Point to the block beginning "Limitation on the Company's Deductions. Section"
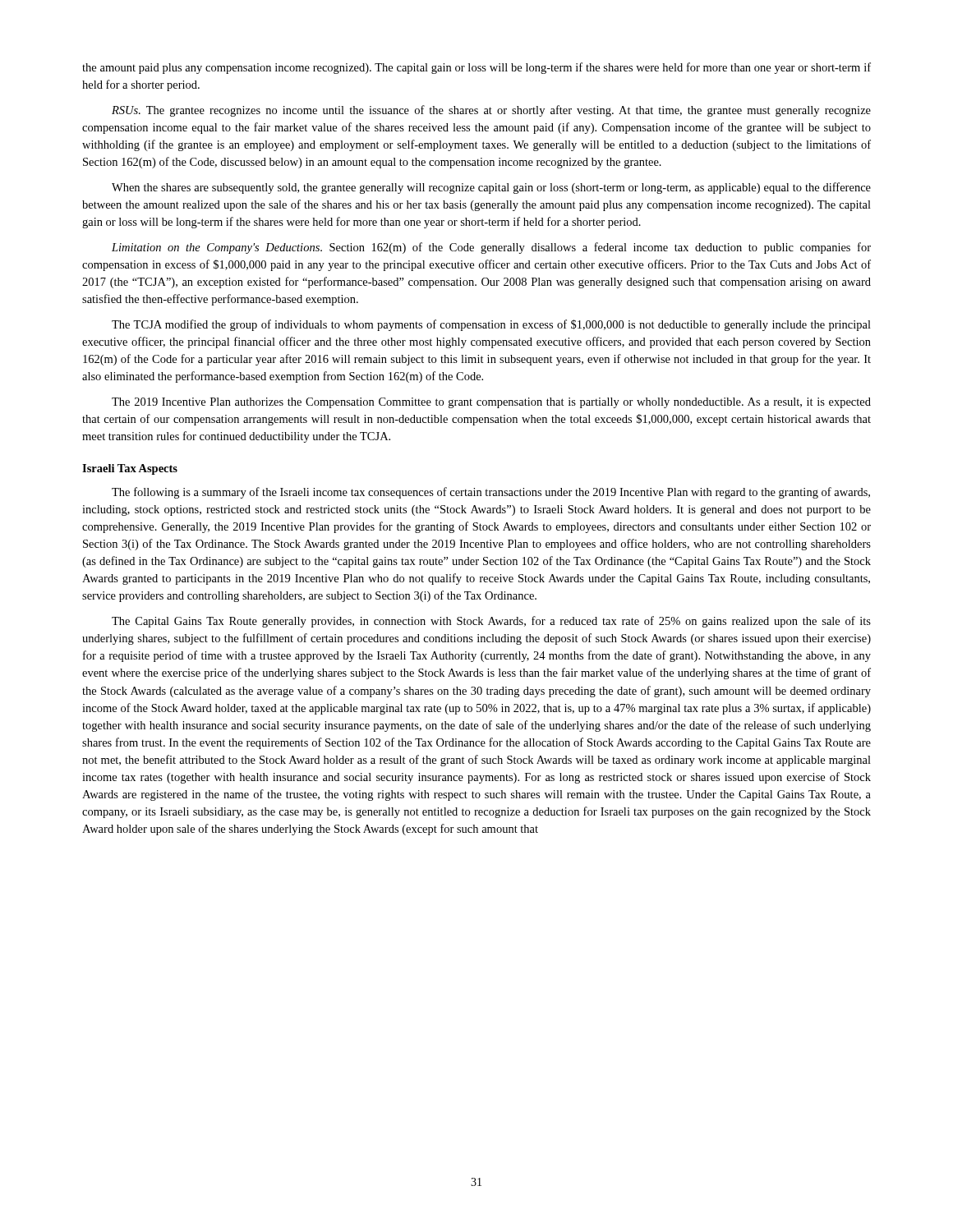 476,274
